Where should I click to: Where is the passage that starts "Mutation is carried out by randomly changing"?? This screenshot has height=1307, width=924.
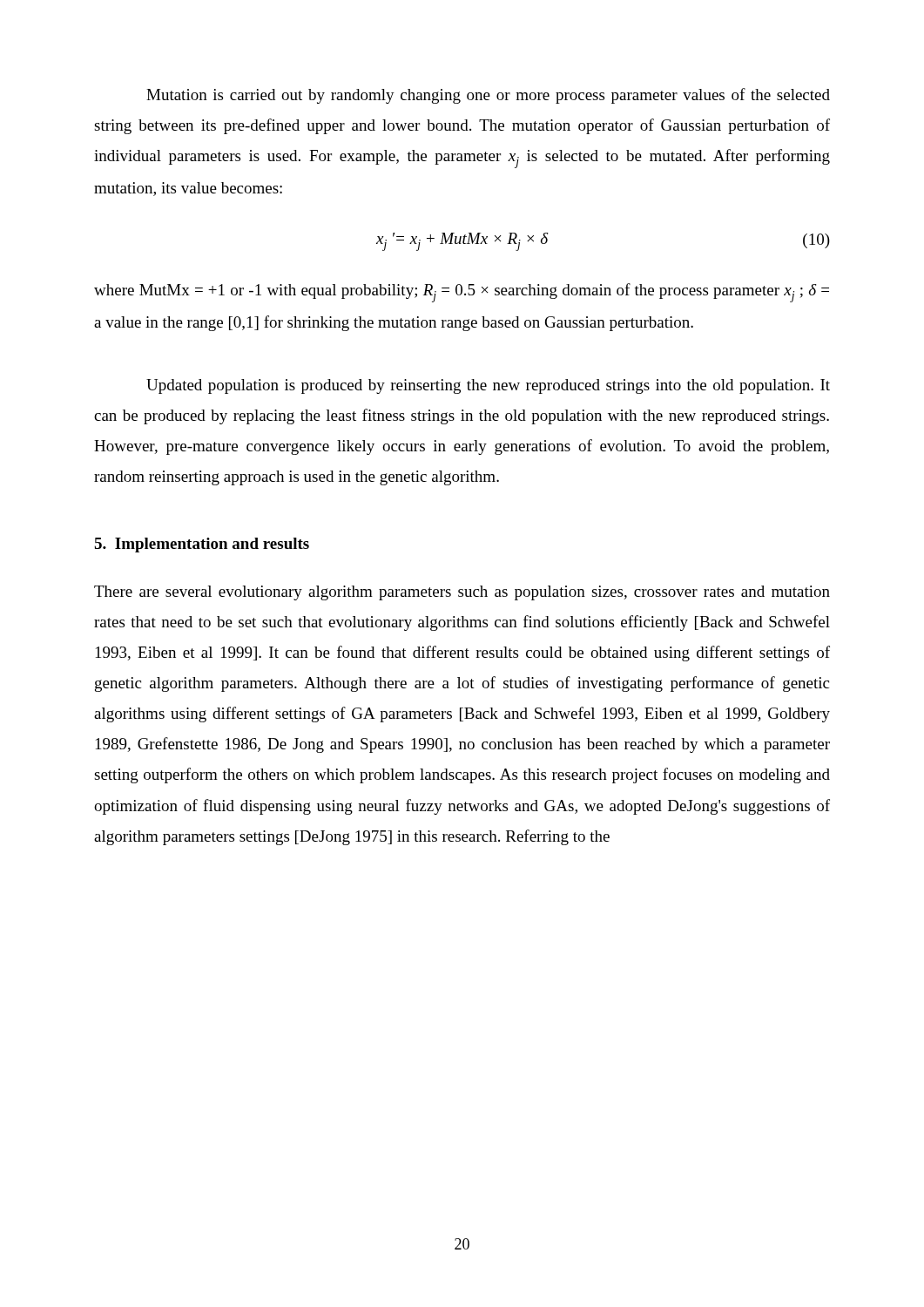(x=462, y=141)
